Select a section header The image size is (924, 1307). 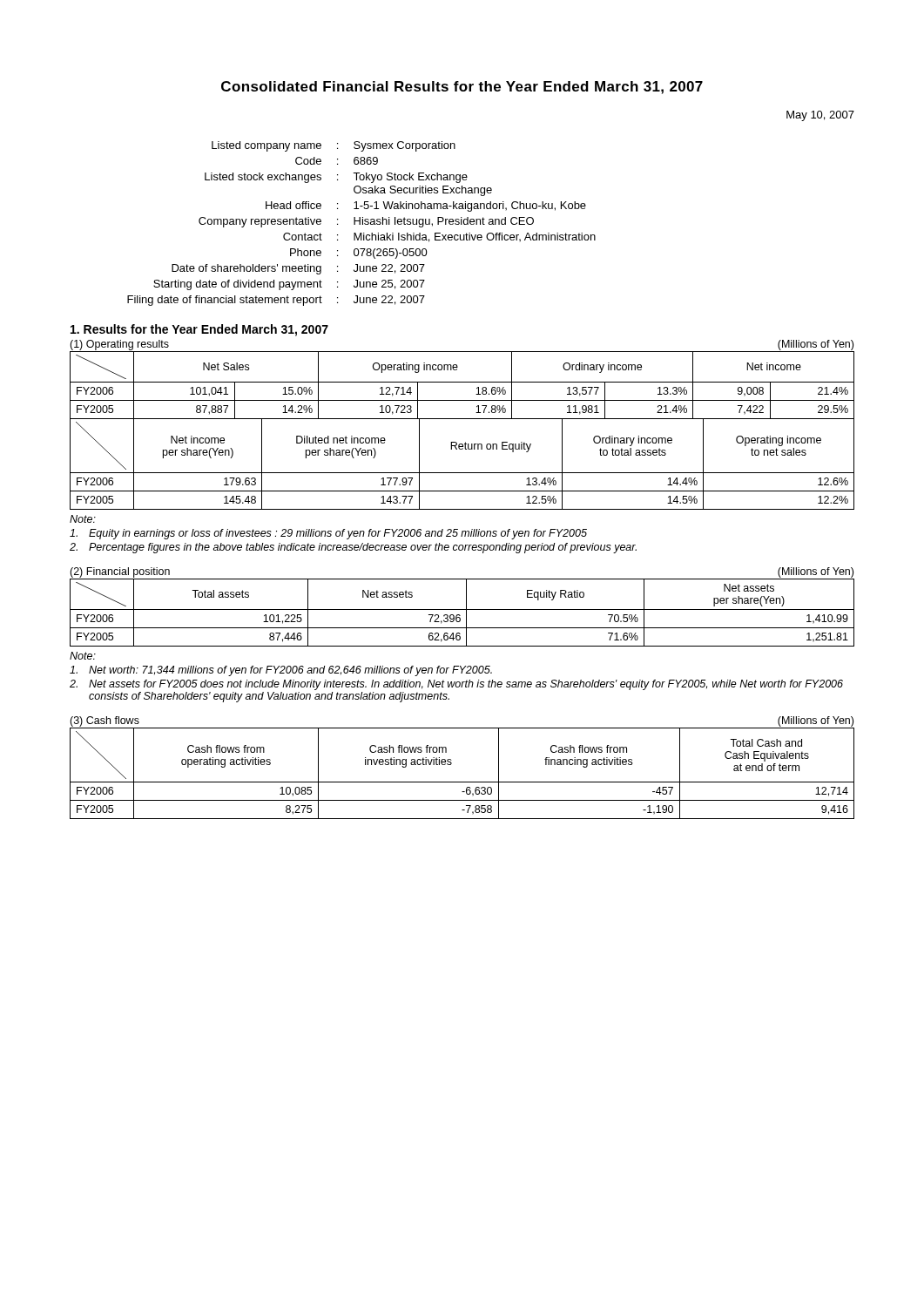[199, 329]
